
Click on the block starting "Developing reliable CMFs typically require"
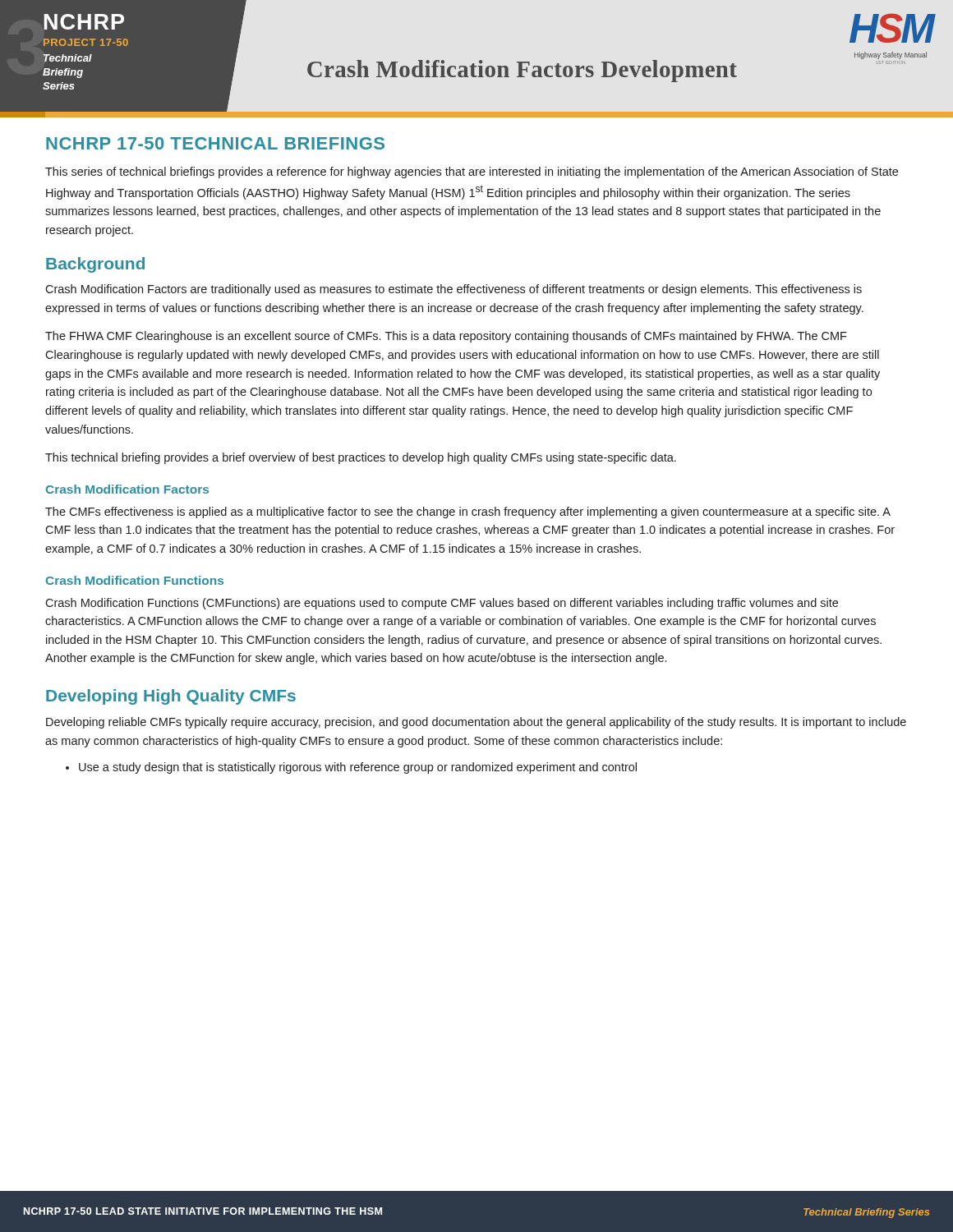coord(476,732)
